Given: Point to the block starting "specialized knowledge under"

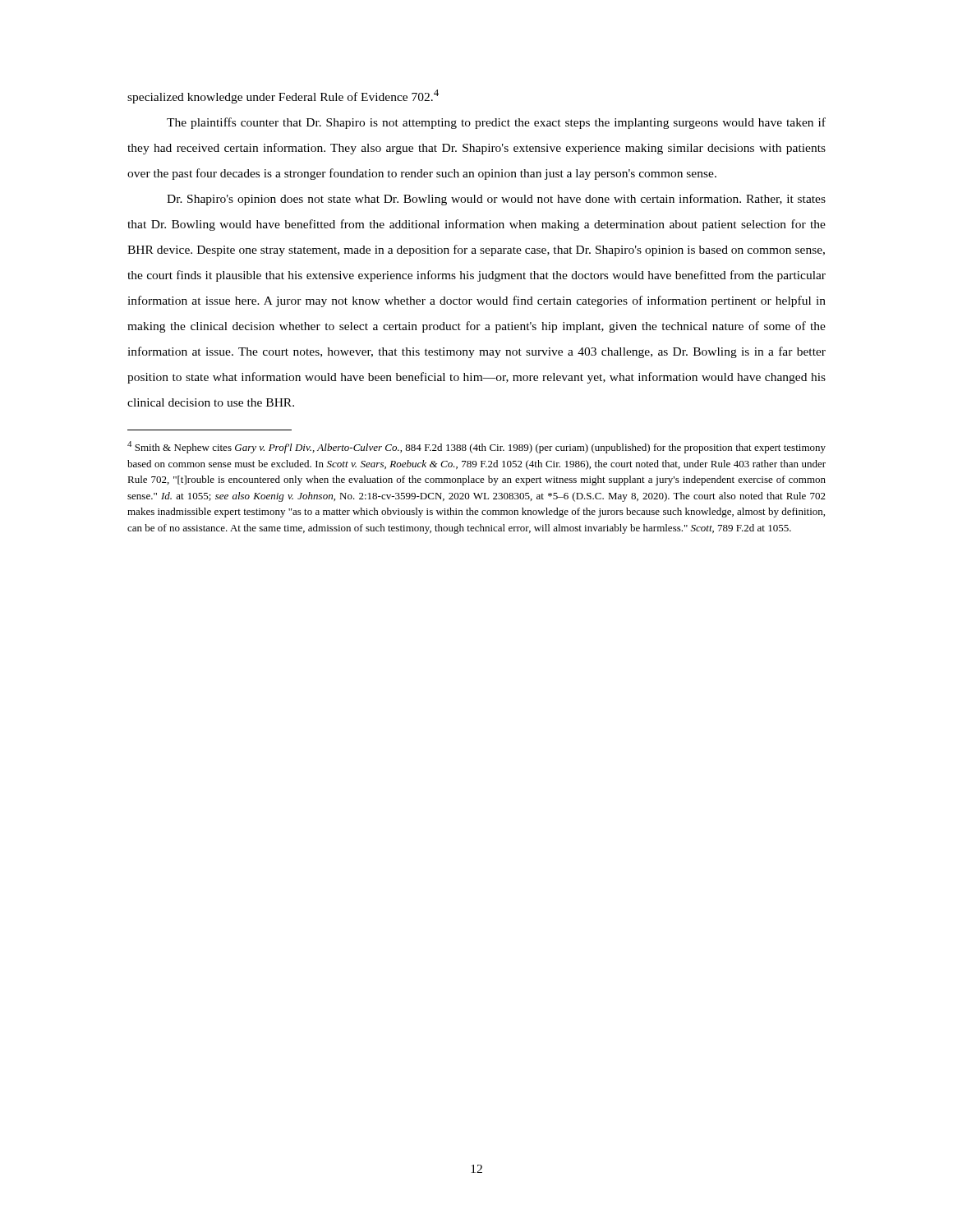Looking at the screenshot, I should [283, 97].
